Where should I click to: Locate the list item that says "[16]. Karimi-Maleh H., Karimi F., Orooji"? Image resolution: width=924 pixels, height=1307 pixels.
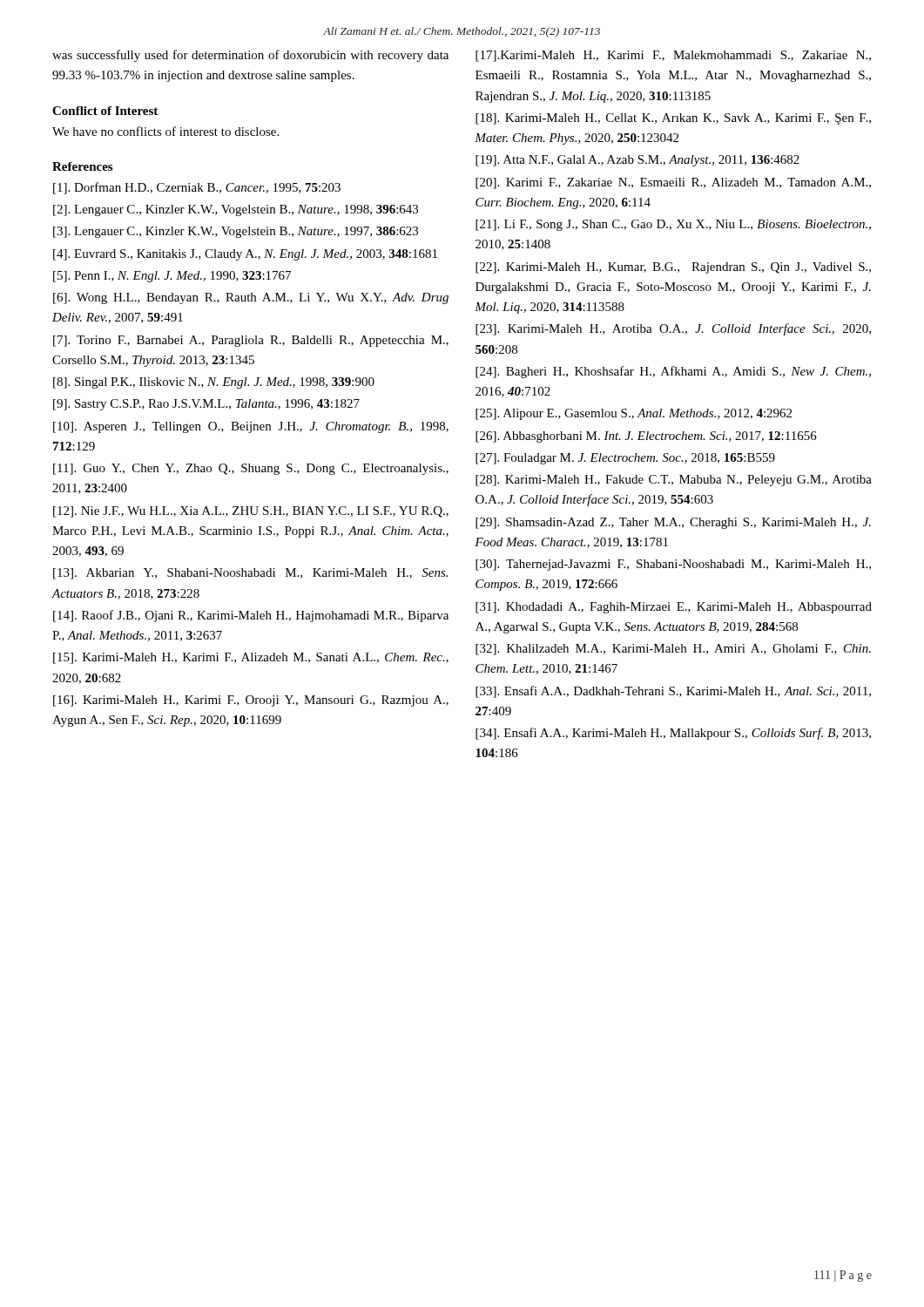point(251,710)
